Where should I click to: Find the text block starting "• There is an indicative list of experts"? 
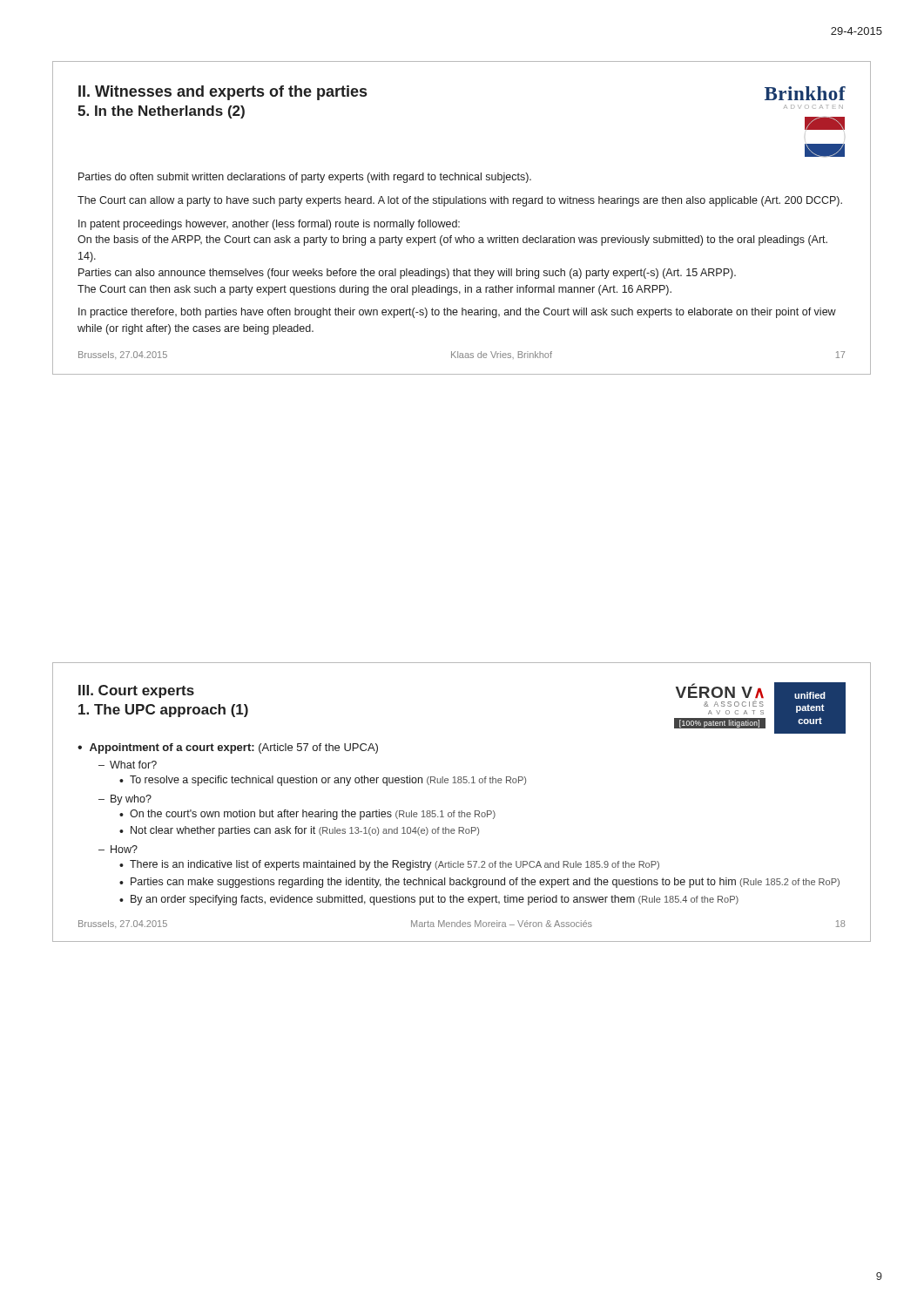(390, 866)
